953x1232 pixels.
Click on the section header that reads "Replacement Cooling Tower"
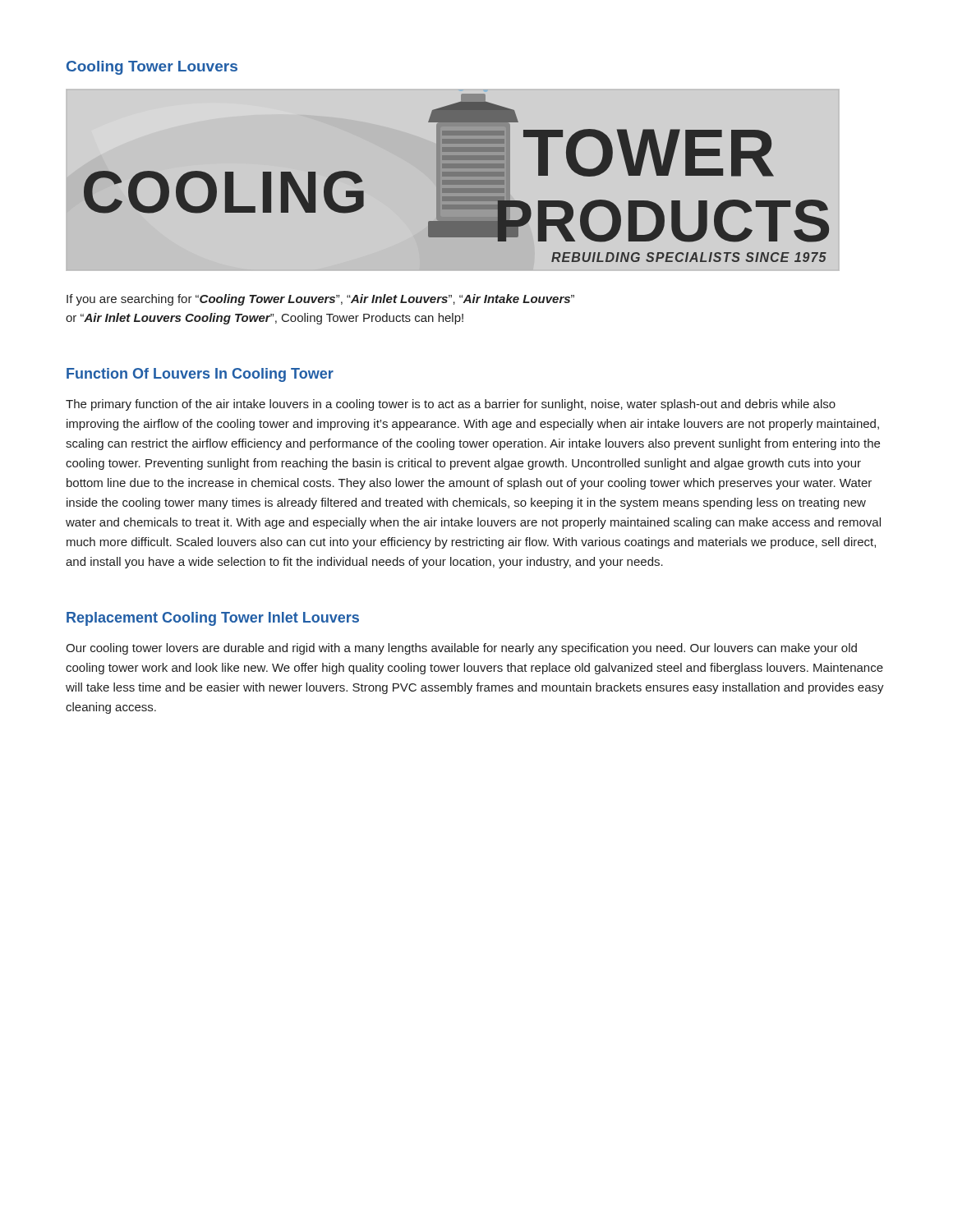213,617
